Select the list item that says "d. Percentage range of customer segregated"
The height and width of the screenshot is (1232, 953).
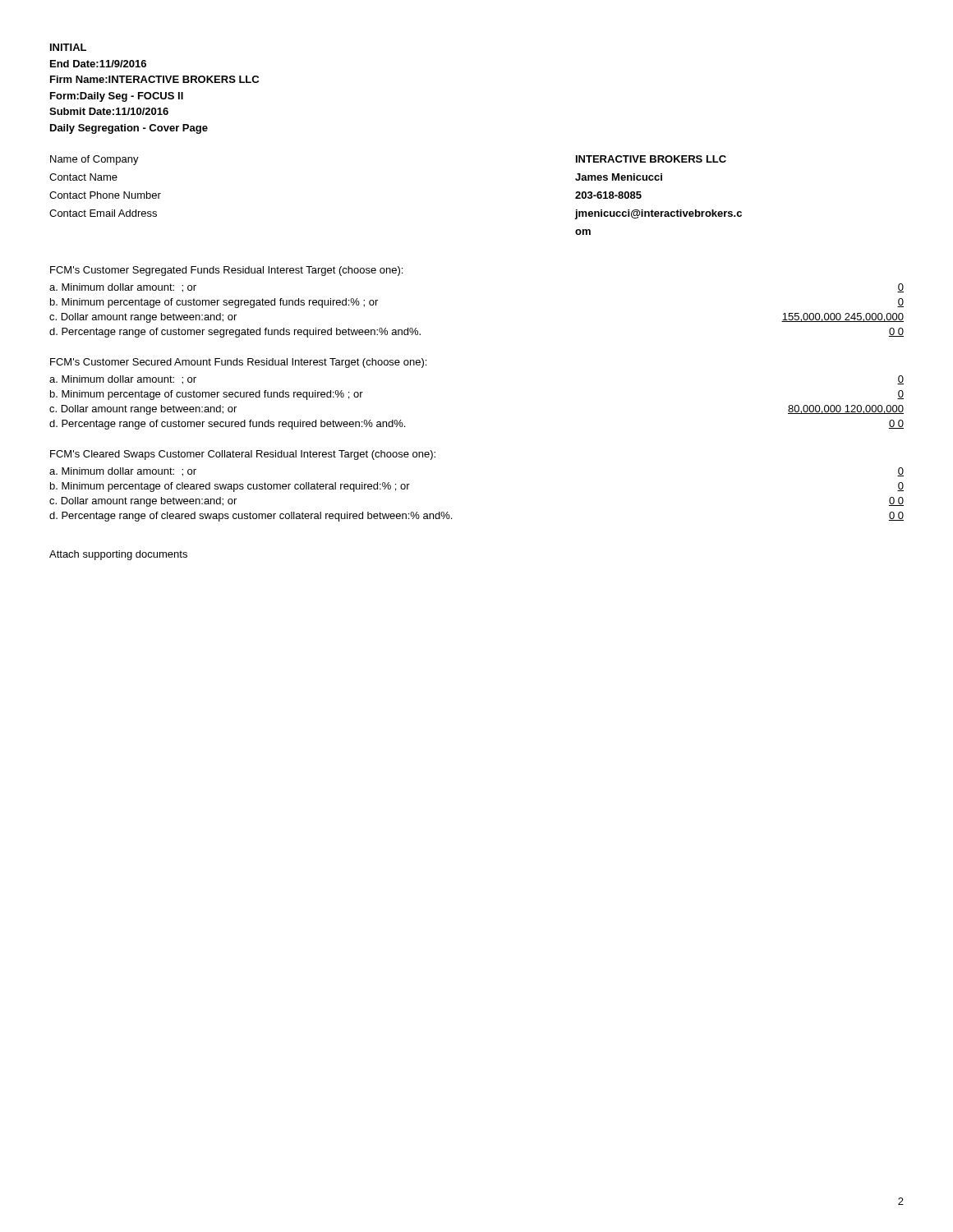click(x=236, y=332)
